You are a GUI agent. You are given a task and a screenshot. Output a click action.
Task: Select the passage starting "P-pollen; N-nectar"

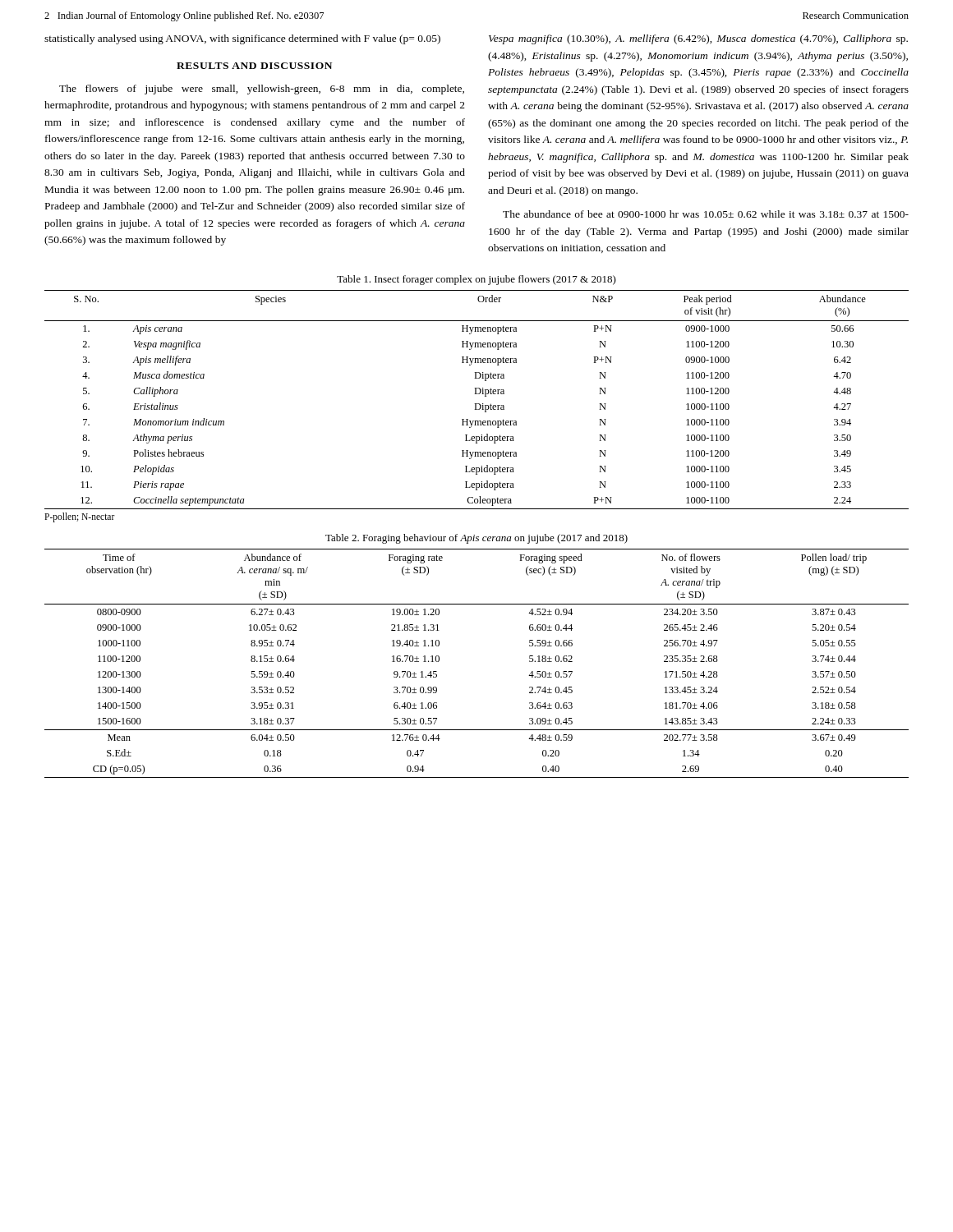(79, 516)
